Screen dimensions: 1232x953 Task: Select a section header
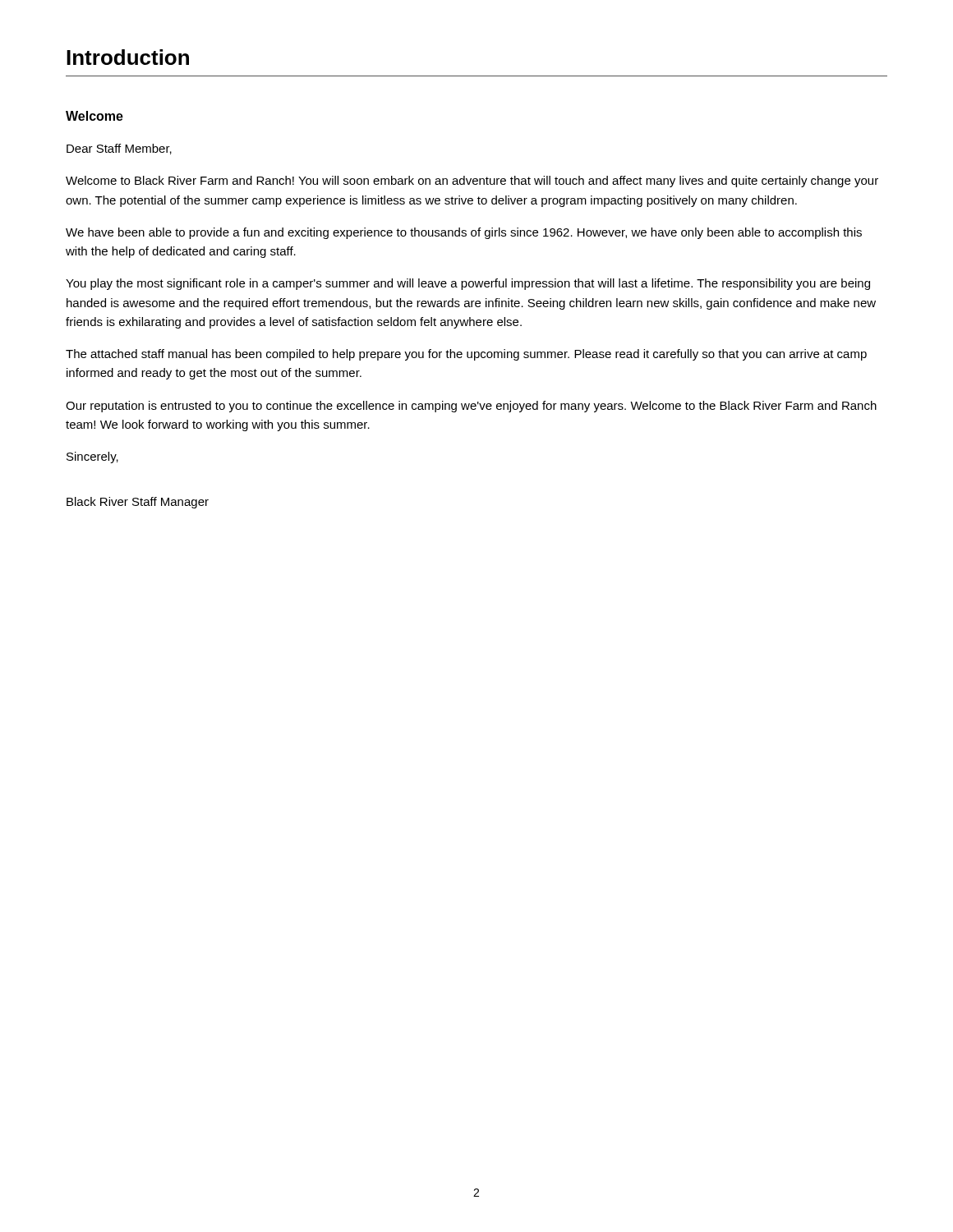click(94, 116)
